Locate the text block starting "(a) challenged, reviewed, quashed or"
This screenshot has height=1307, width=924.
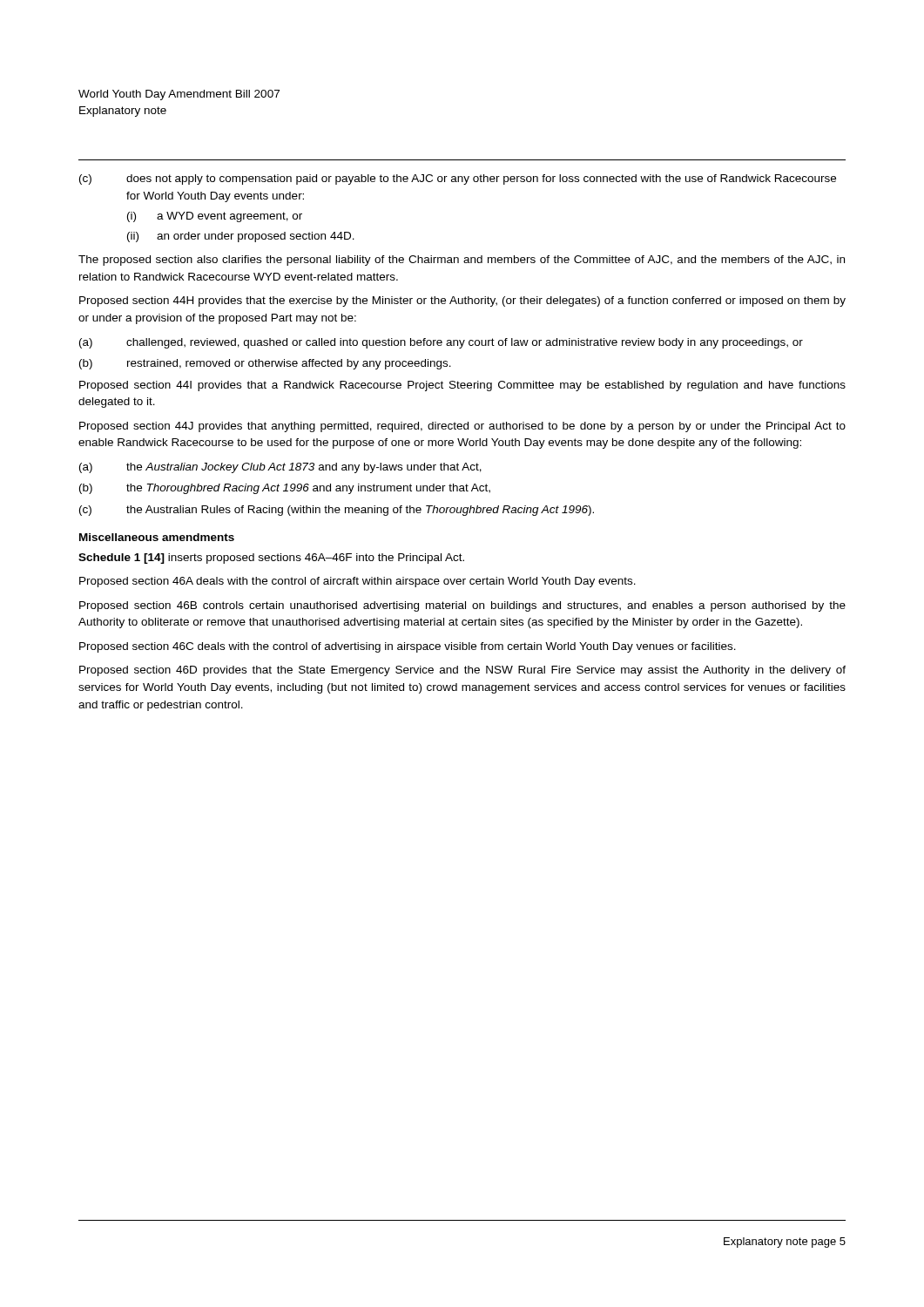[462, 342]
